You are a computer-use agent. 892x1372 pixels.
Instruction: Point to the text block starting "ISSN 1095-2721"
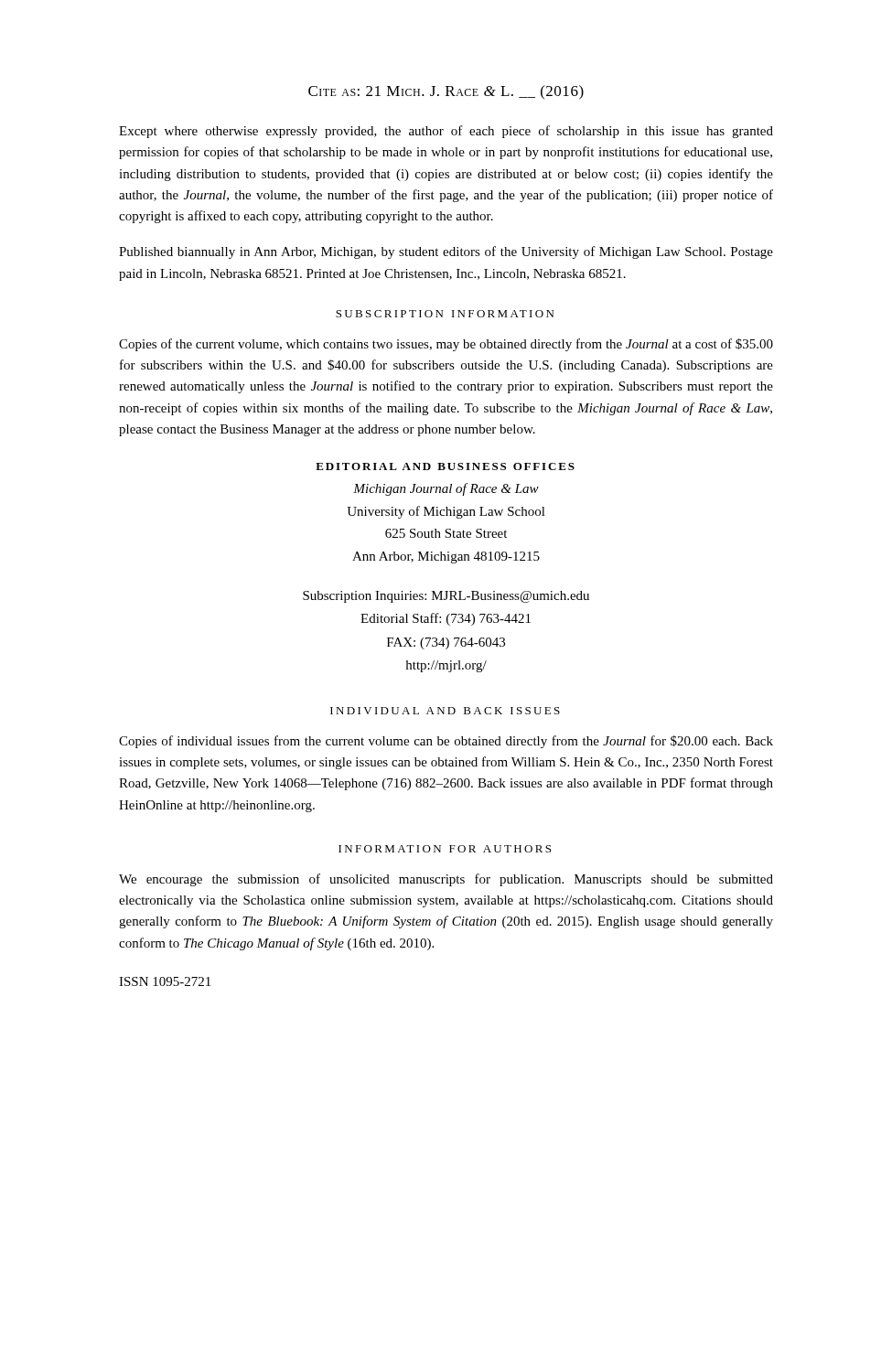pos(165,981)
